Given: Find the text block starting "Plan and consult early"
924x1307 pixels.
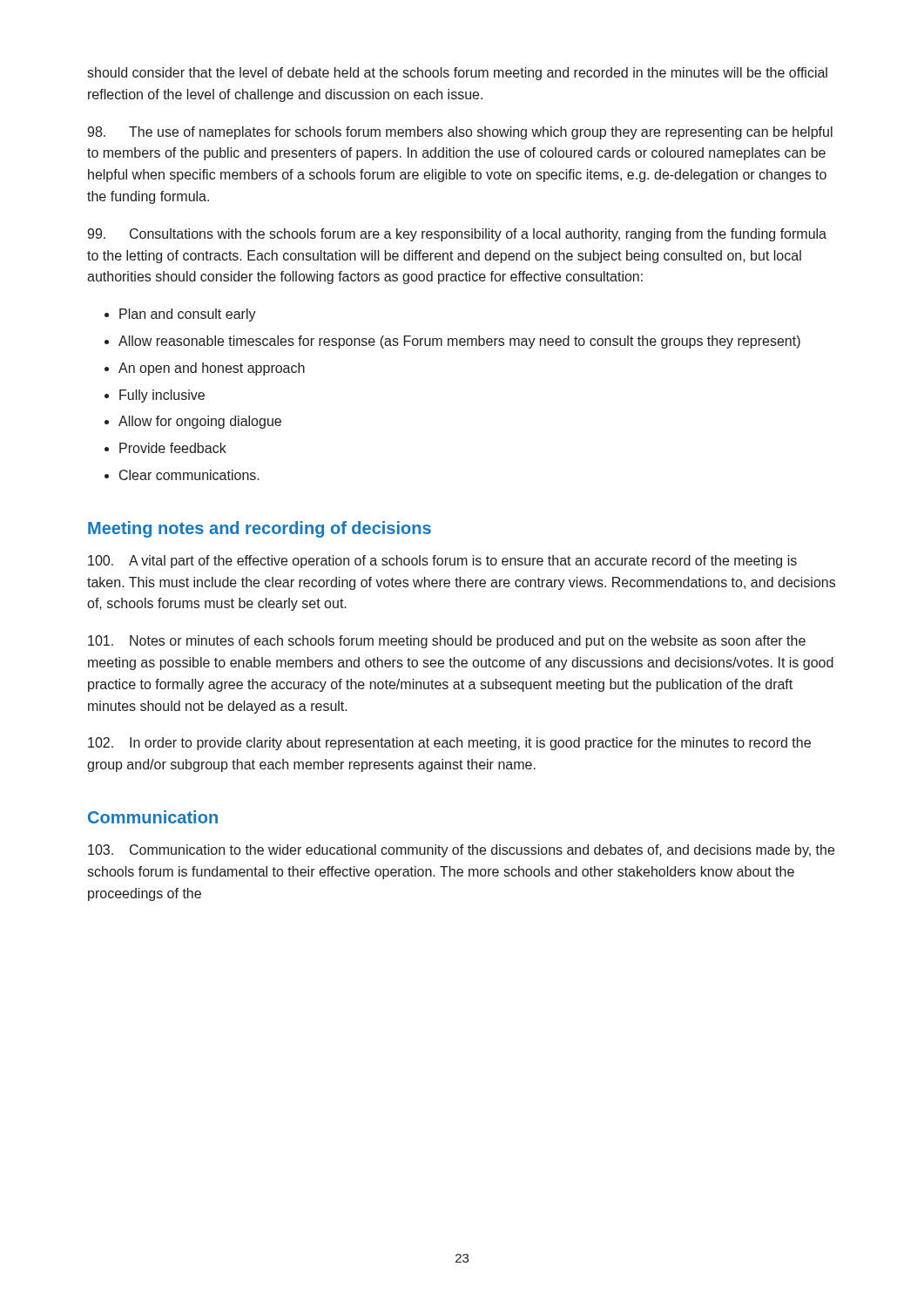Looking at the screenshot, I should coord(187,314).
